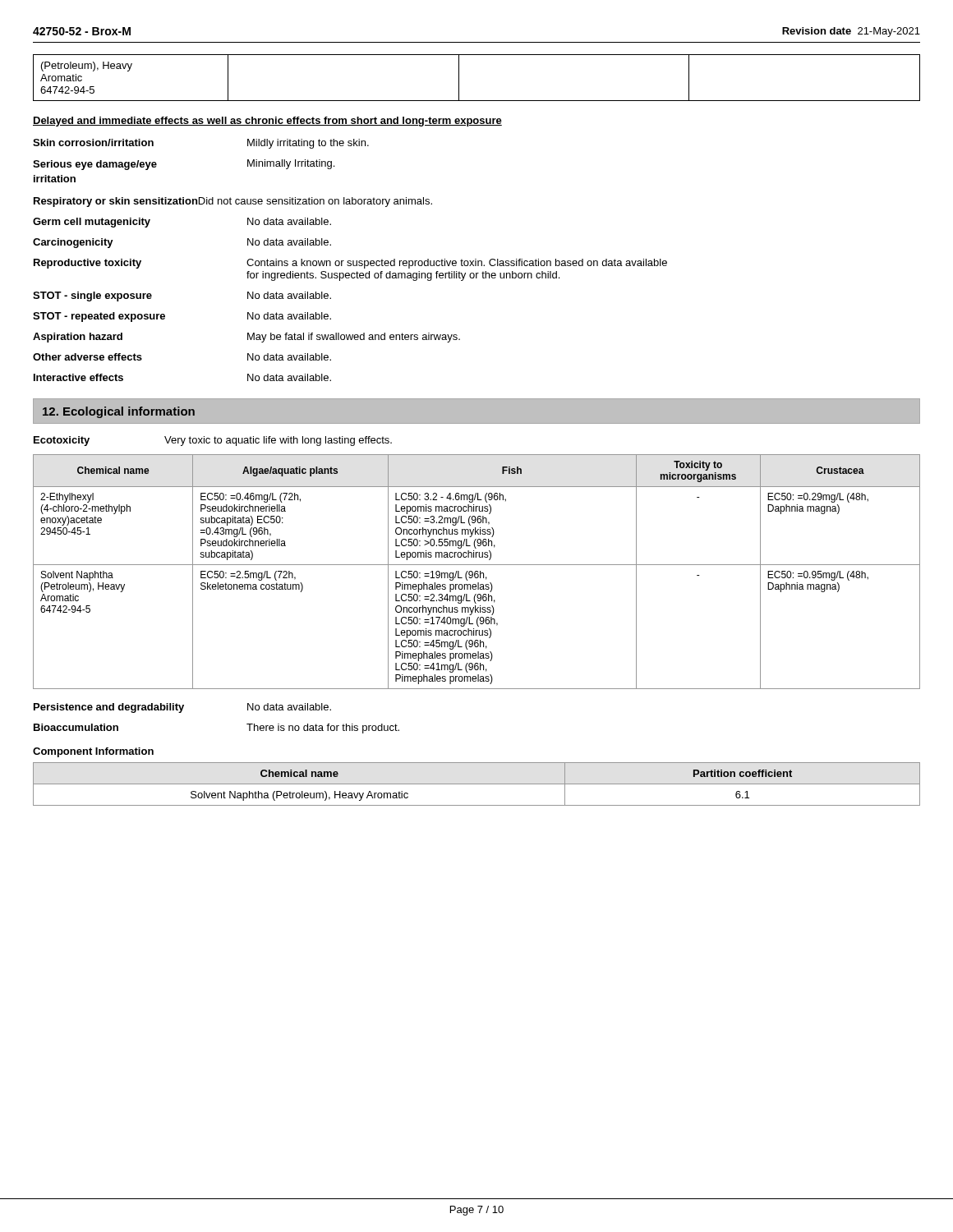Image resolution: width=953 pixels, height=1232 pixels.
Task: Select the text that says "Other adverse effects No data available."
Action: click(x=97, y=356)
